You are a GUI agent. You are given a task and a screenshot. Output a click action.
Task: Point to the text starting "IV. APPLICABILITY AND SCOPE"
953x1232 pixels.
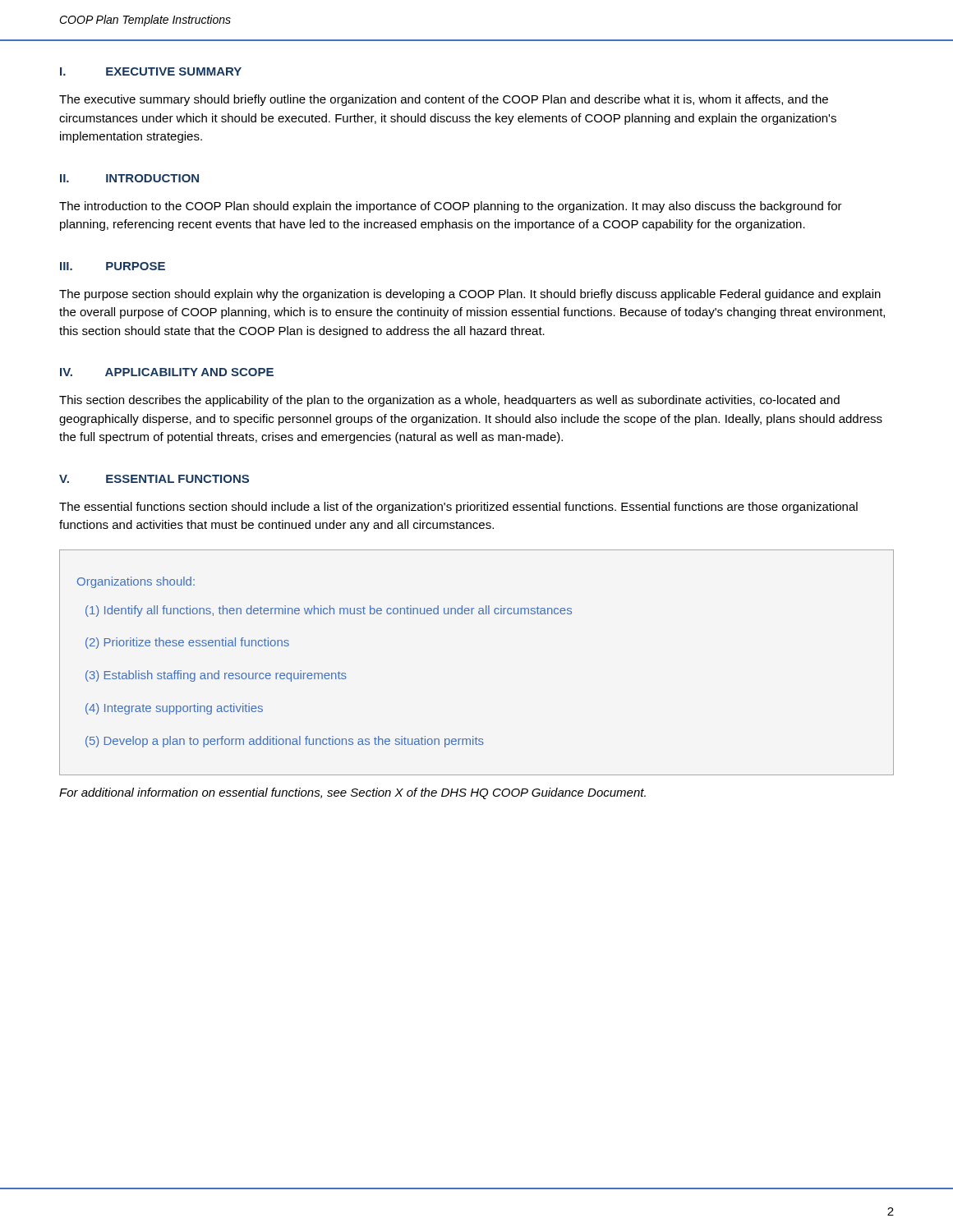167,372
